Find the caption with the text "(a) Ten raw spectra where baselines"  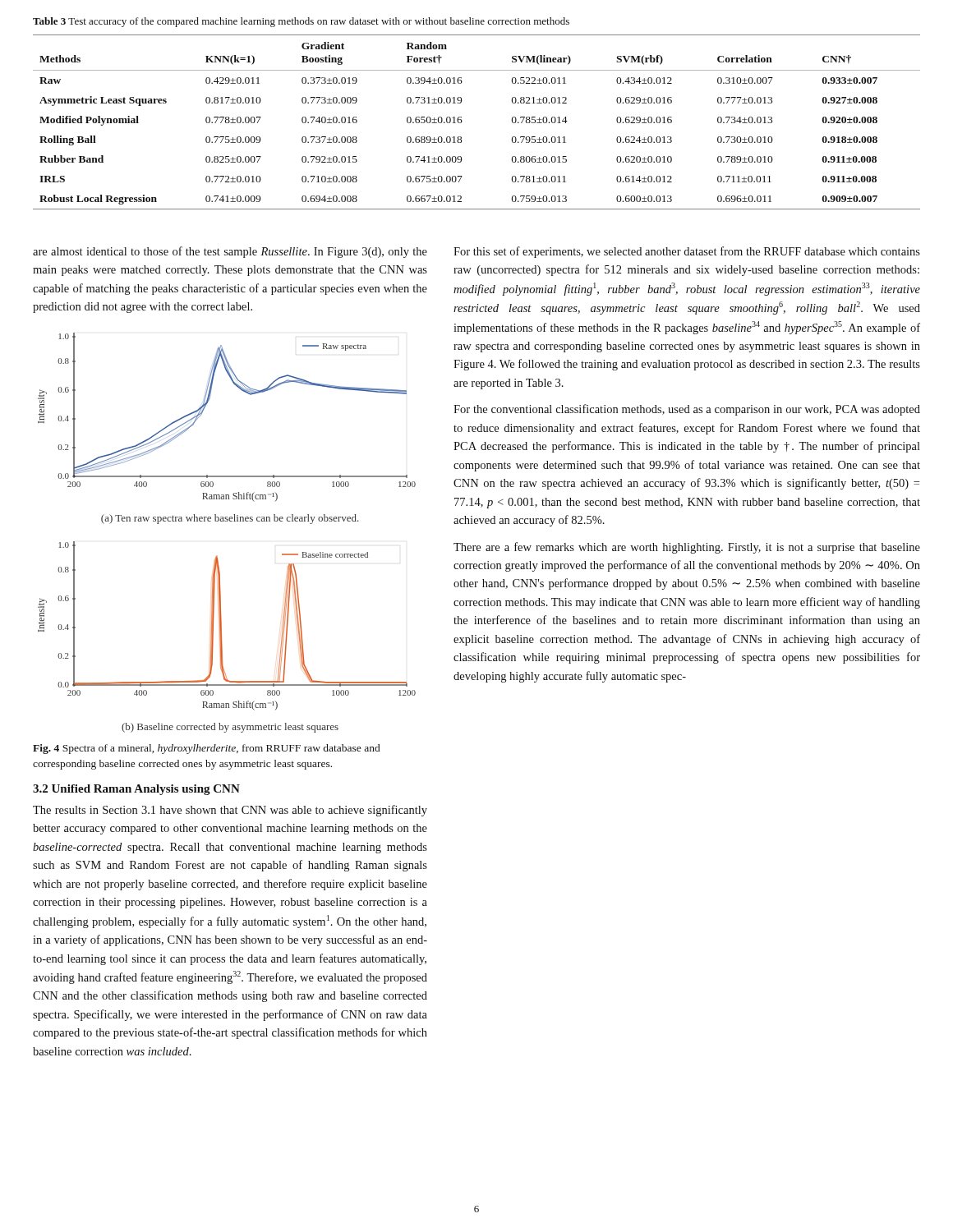(x=230, y=518)
